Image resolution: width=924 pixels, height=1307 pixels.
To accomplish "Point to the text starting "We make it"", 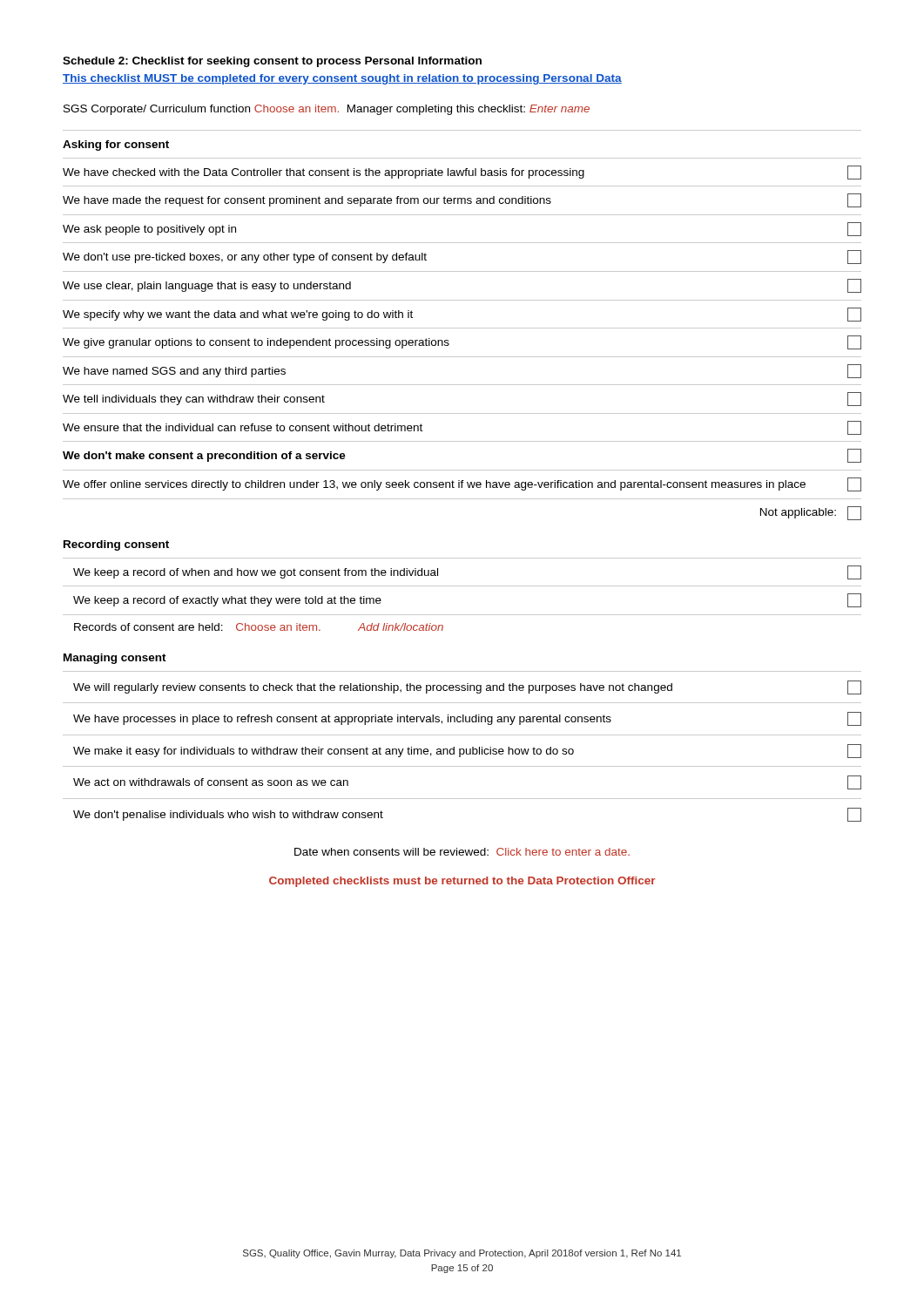I will point(467,751).
